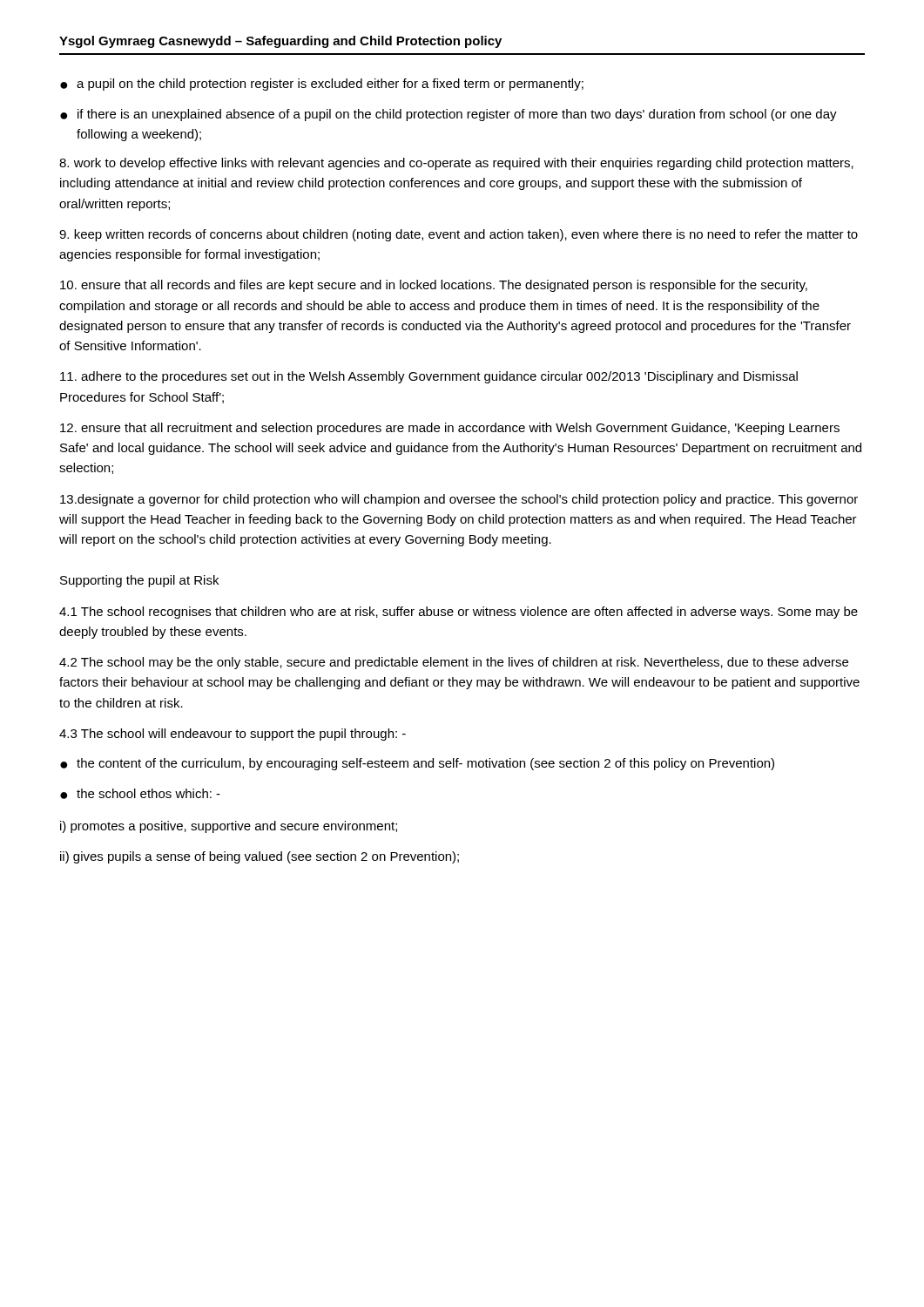924x1307 pixels.
Task: Find the text block that reads "2 The school may"
Action: point(460,682)
